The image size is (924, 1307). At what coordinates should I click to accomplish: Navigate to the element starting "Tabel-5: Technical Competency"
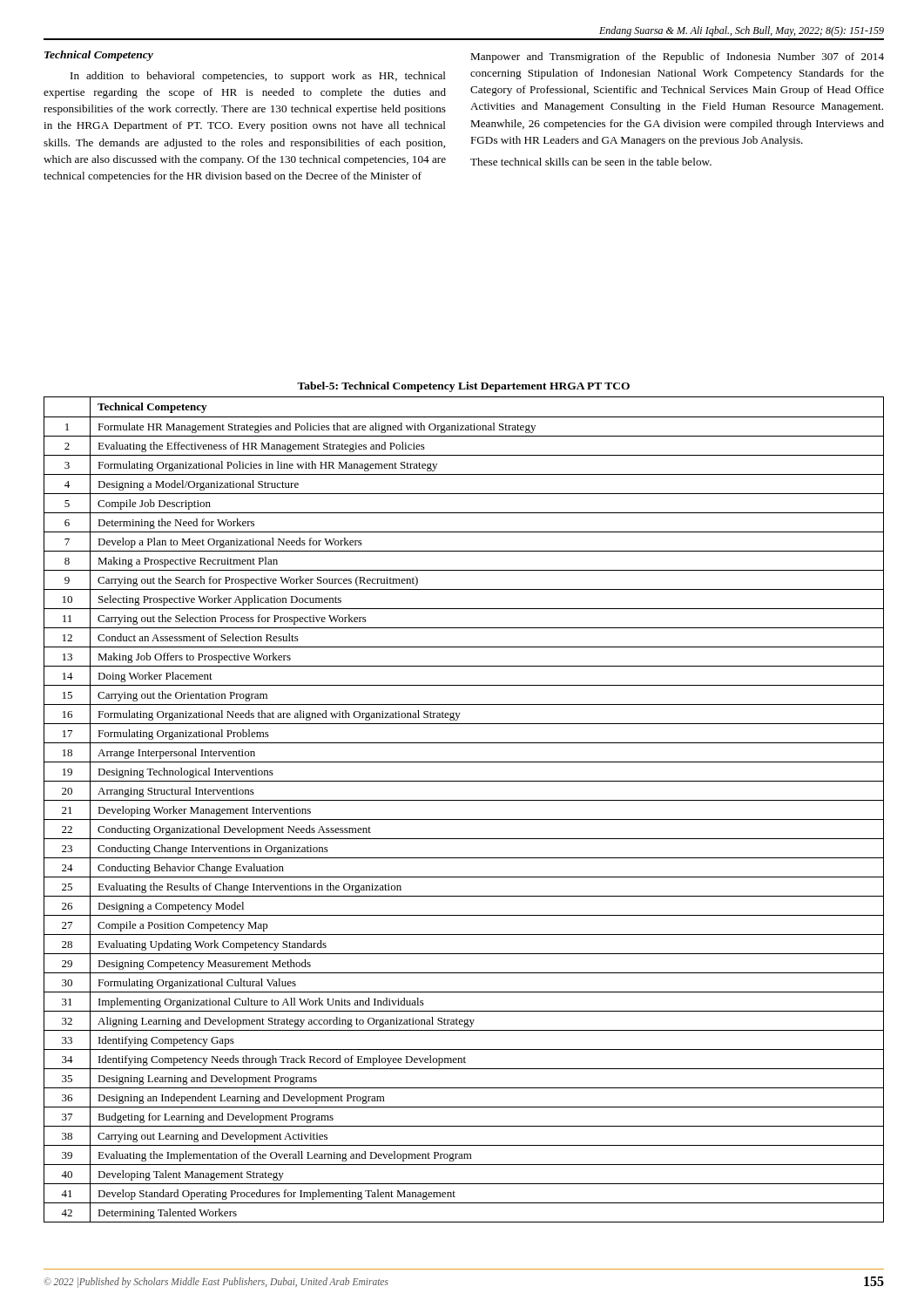tap(464, 386)
